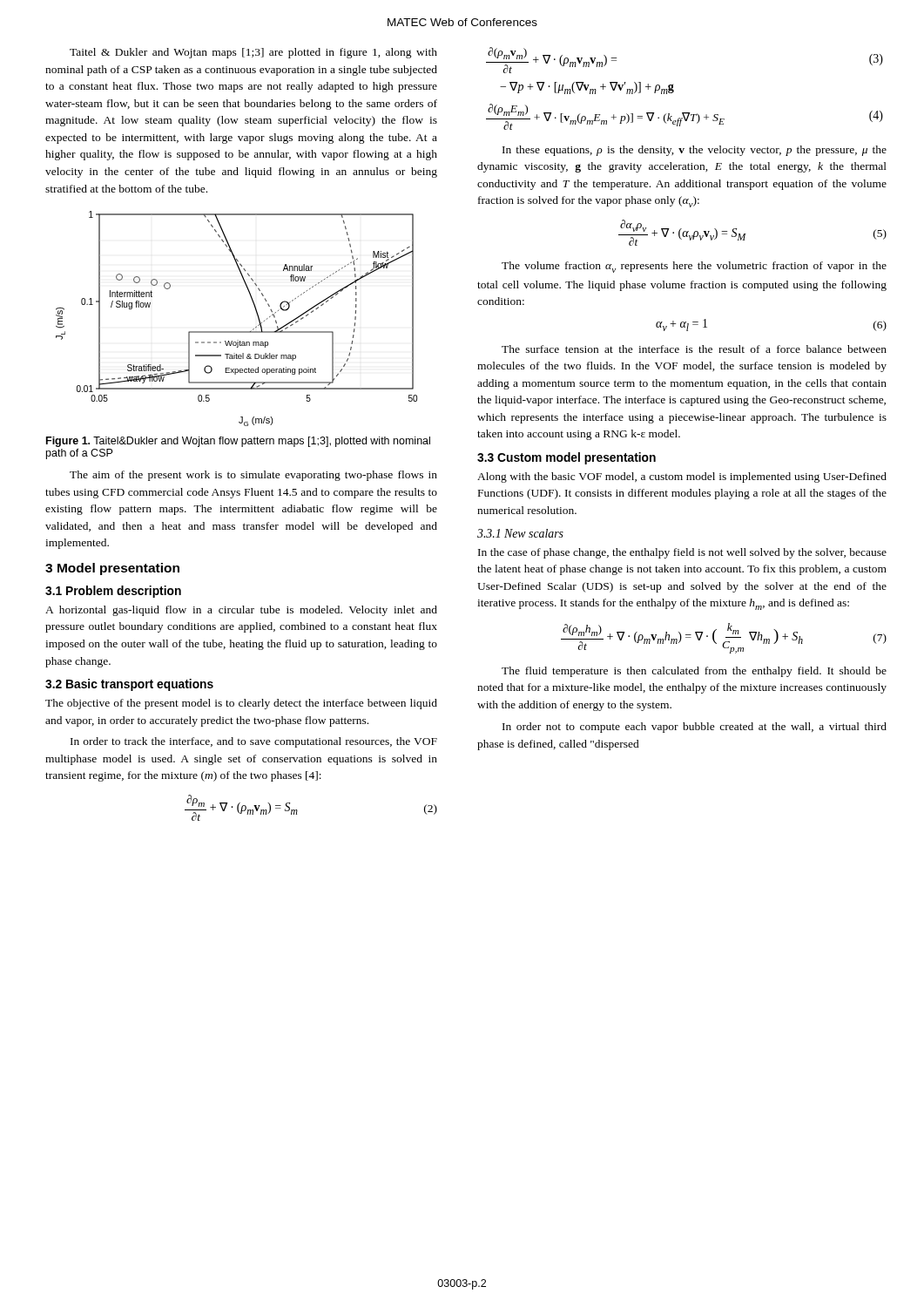Viewport: 924px width, 1307px height.
Task: Select the formula that says "αv + αl = 1 (6)"
Action: [684, 325]
